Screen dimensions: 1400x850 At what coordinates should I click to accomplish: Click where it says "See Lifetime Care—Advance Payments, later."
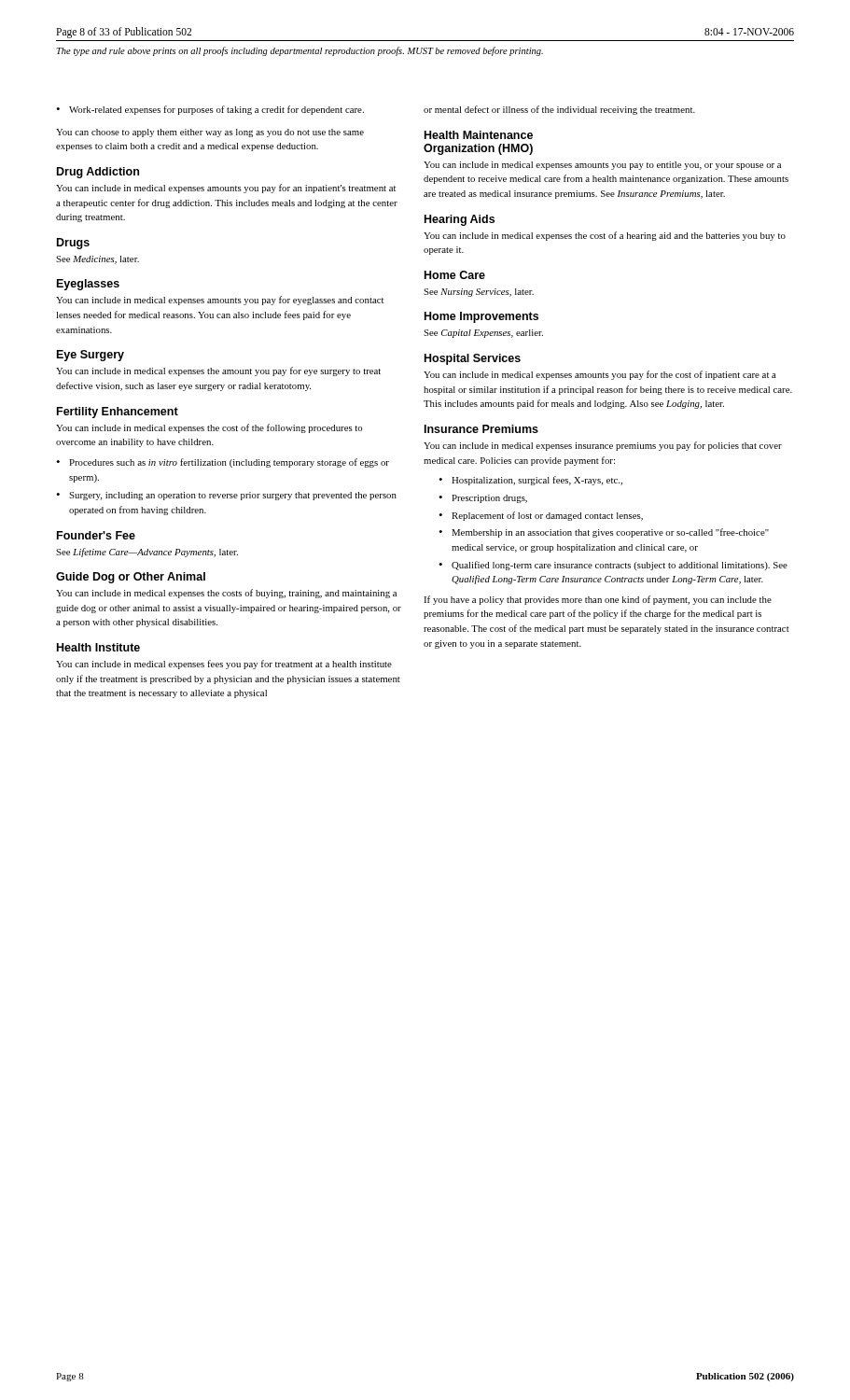click(147, 551)
